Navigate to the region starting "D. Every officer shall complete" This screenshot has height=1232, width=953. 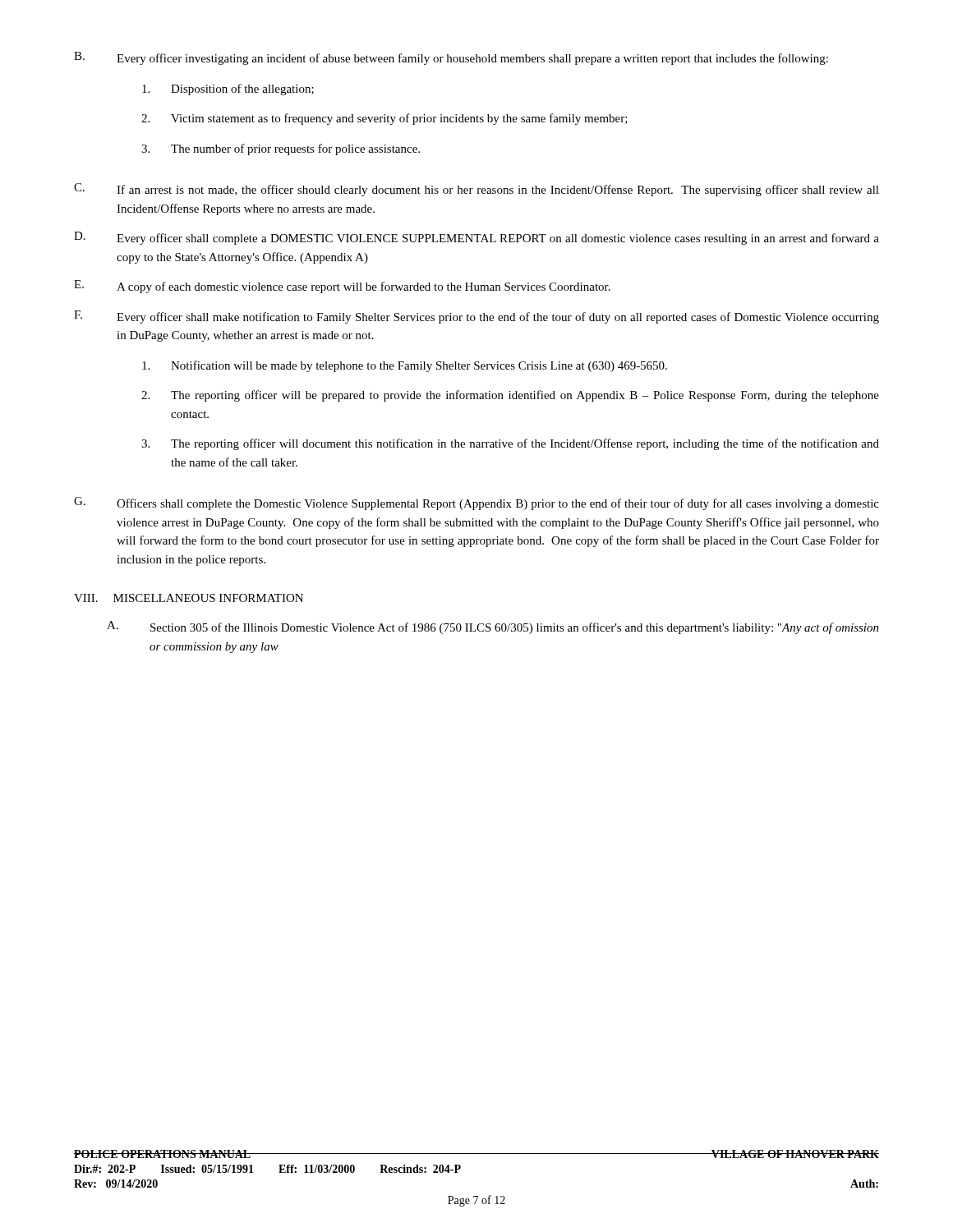[476, 248]
